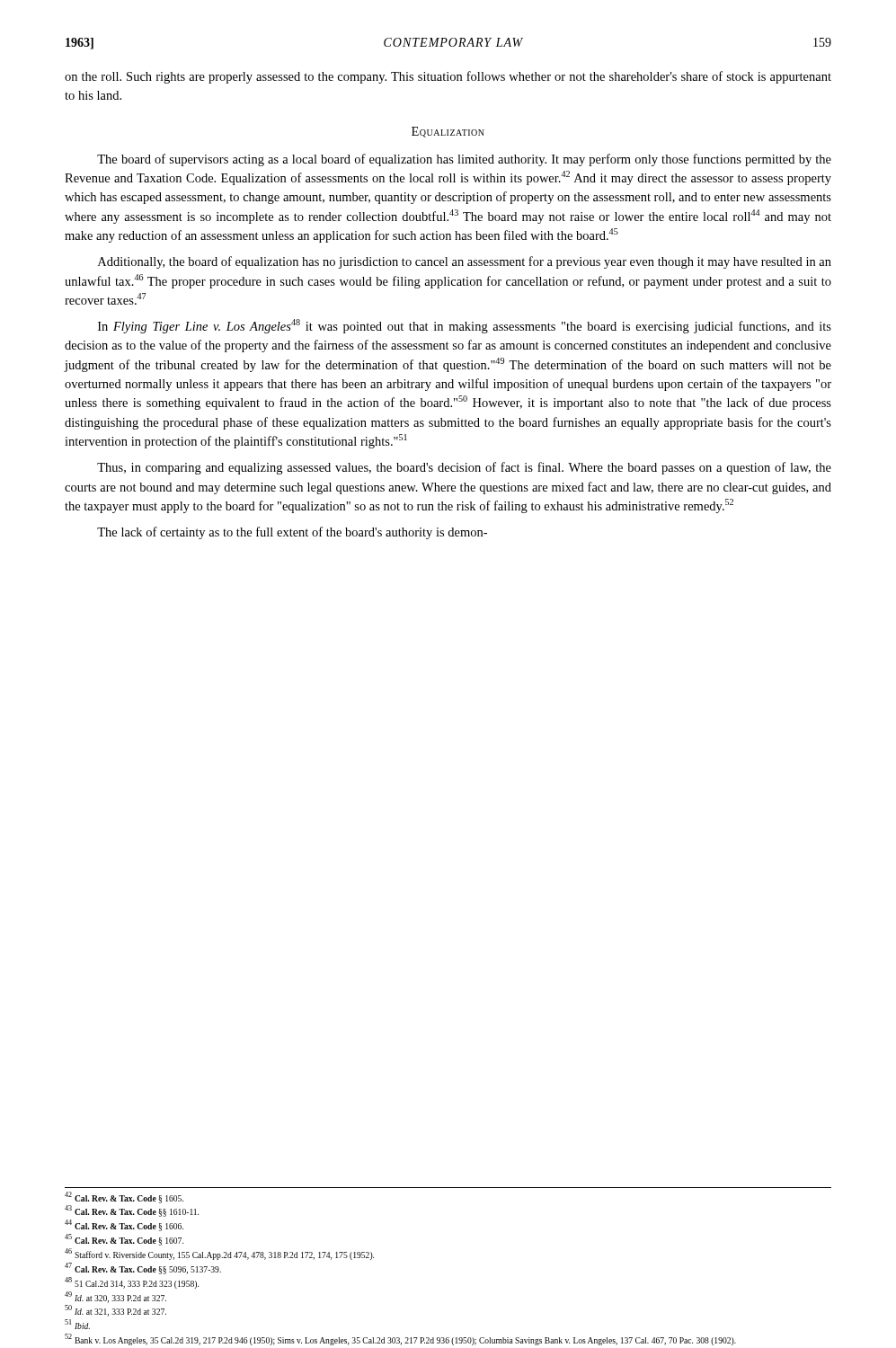896x1348 pixels.
Task: Click the passage that begins "In Flying Tiger Line v. Los Angeles48"
Action: click(x=448, y=383)
